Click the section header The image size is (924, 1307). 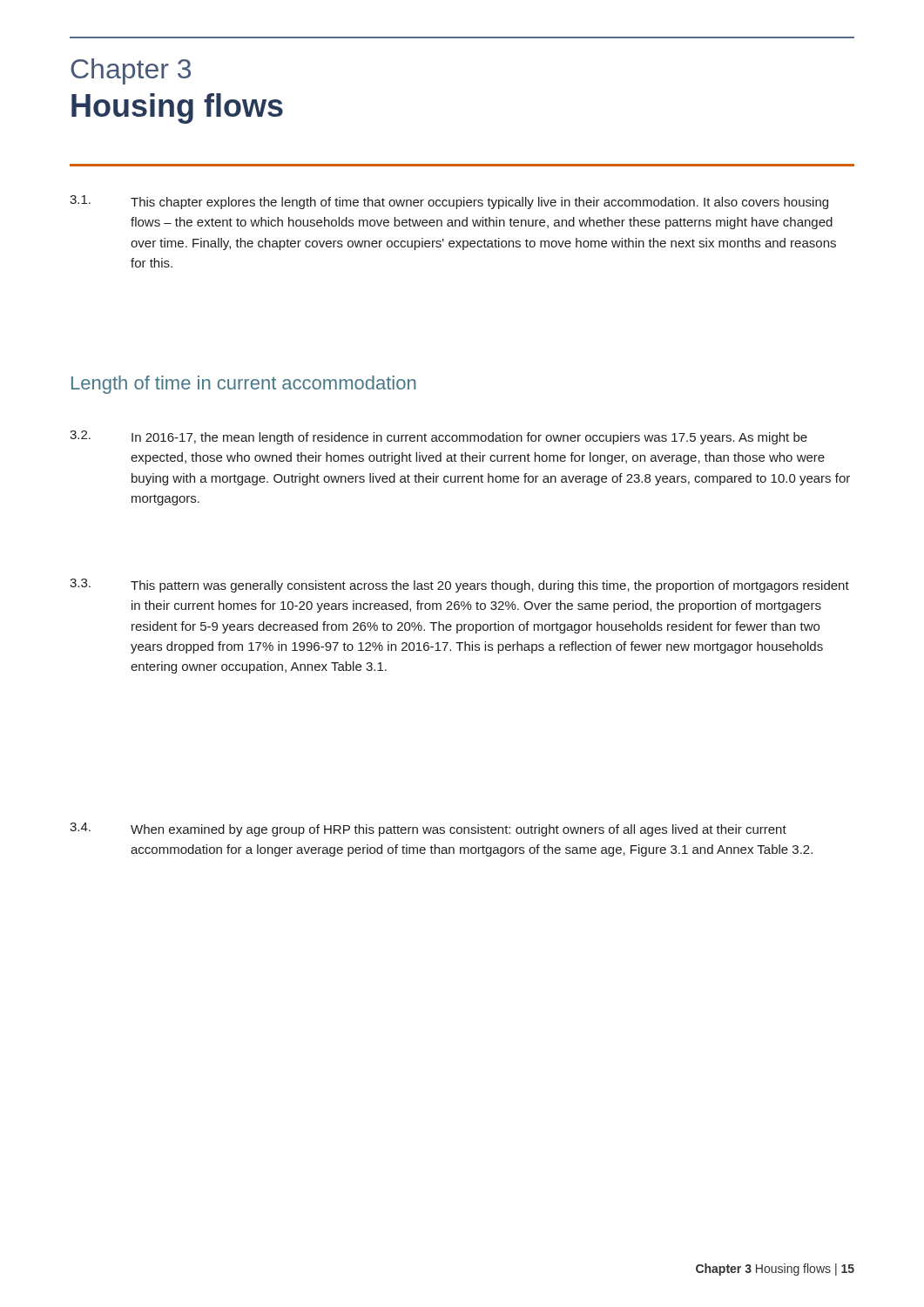(243, 383)
